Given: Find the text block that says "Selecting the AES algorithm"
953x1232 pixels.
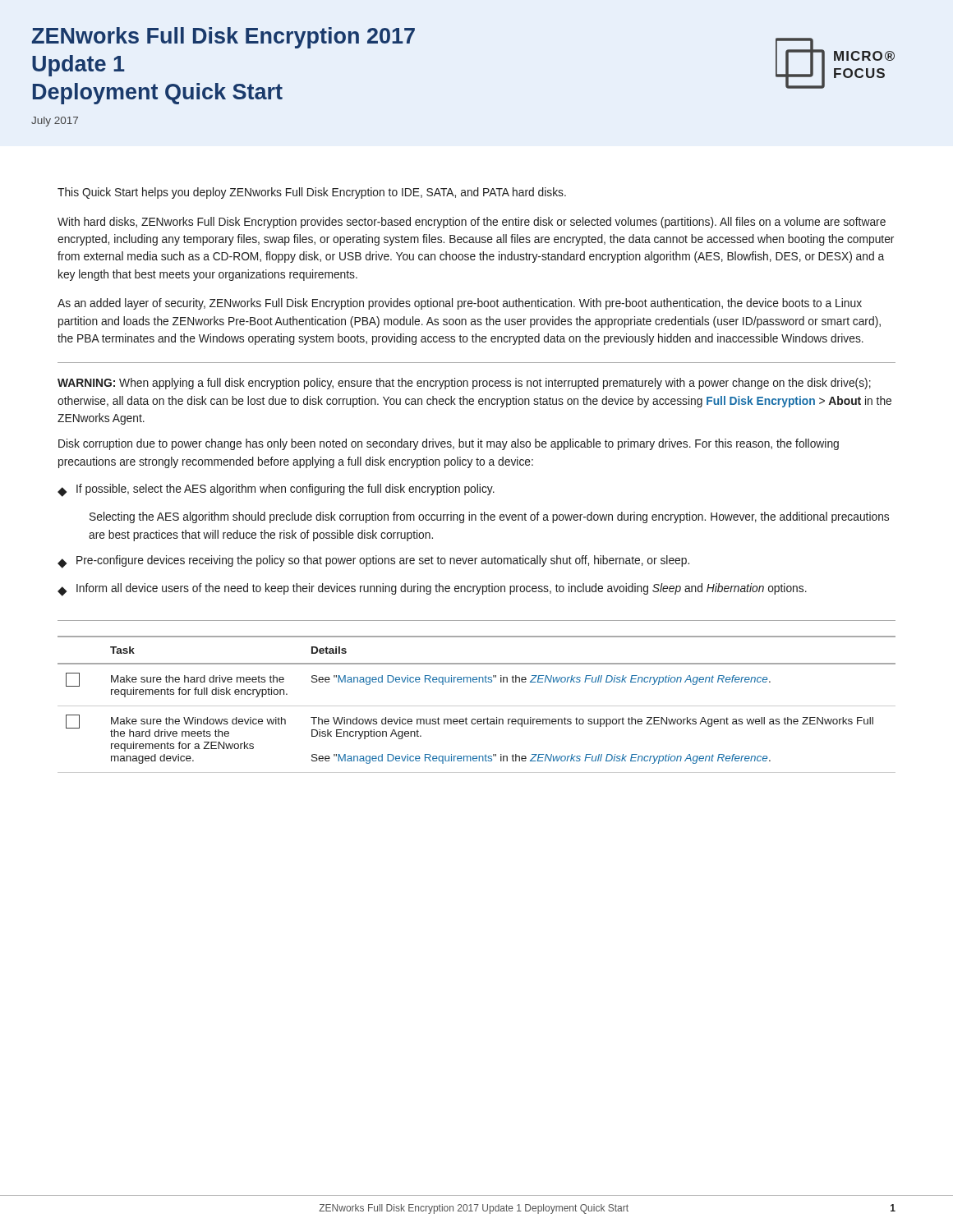Looking at the screenshot, I should point(489,526).
